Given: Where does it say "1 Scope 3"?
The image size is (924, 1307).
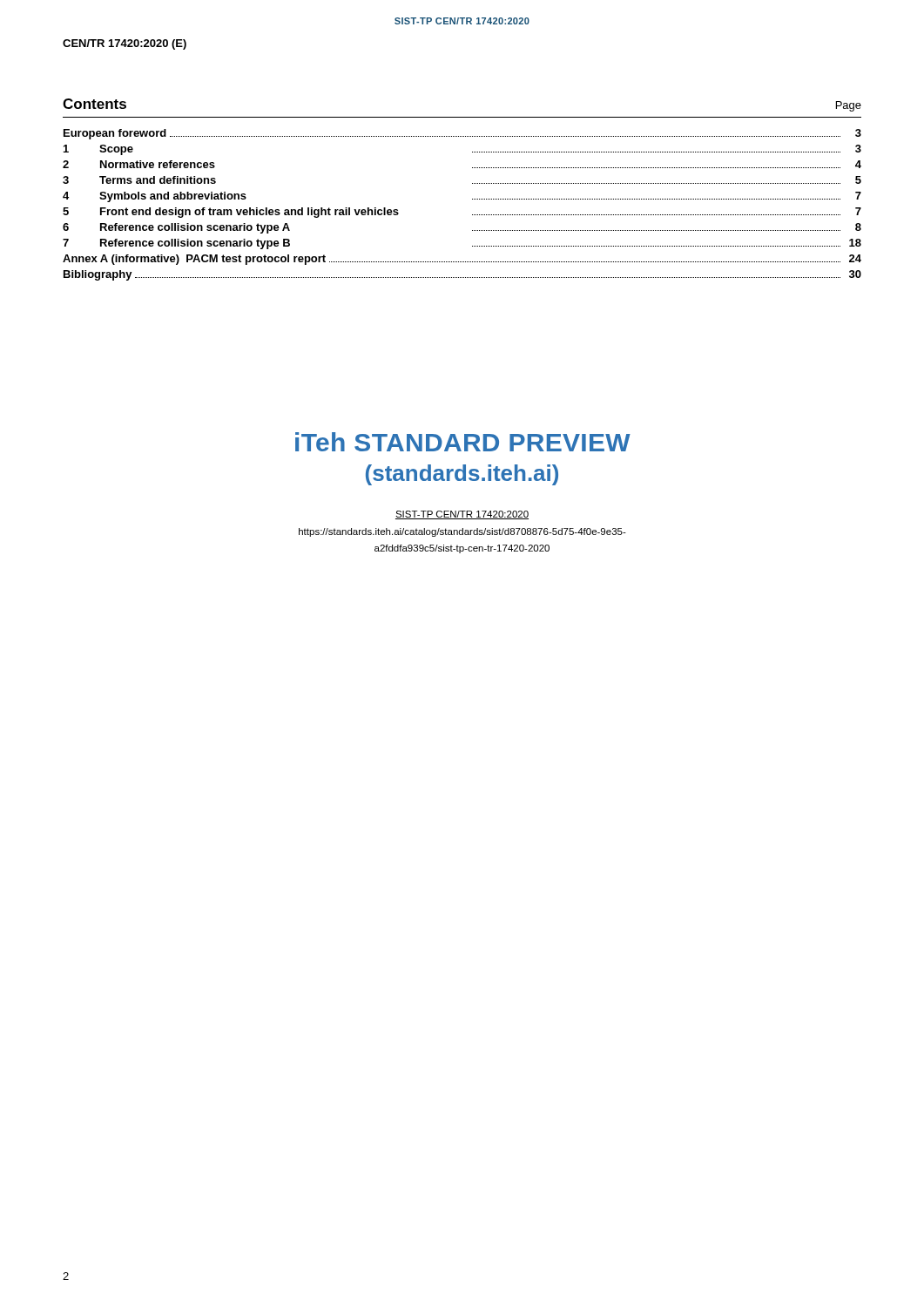Looking at the screenshot, I should pos(462,149).
